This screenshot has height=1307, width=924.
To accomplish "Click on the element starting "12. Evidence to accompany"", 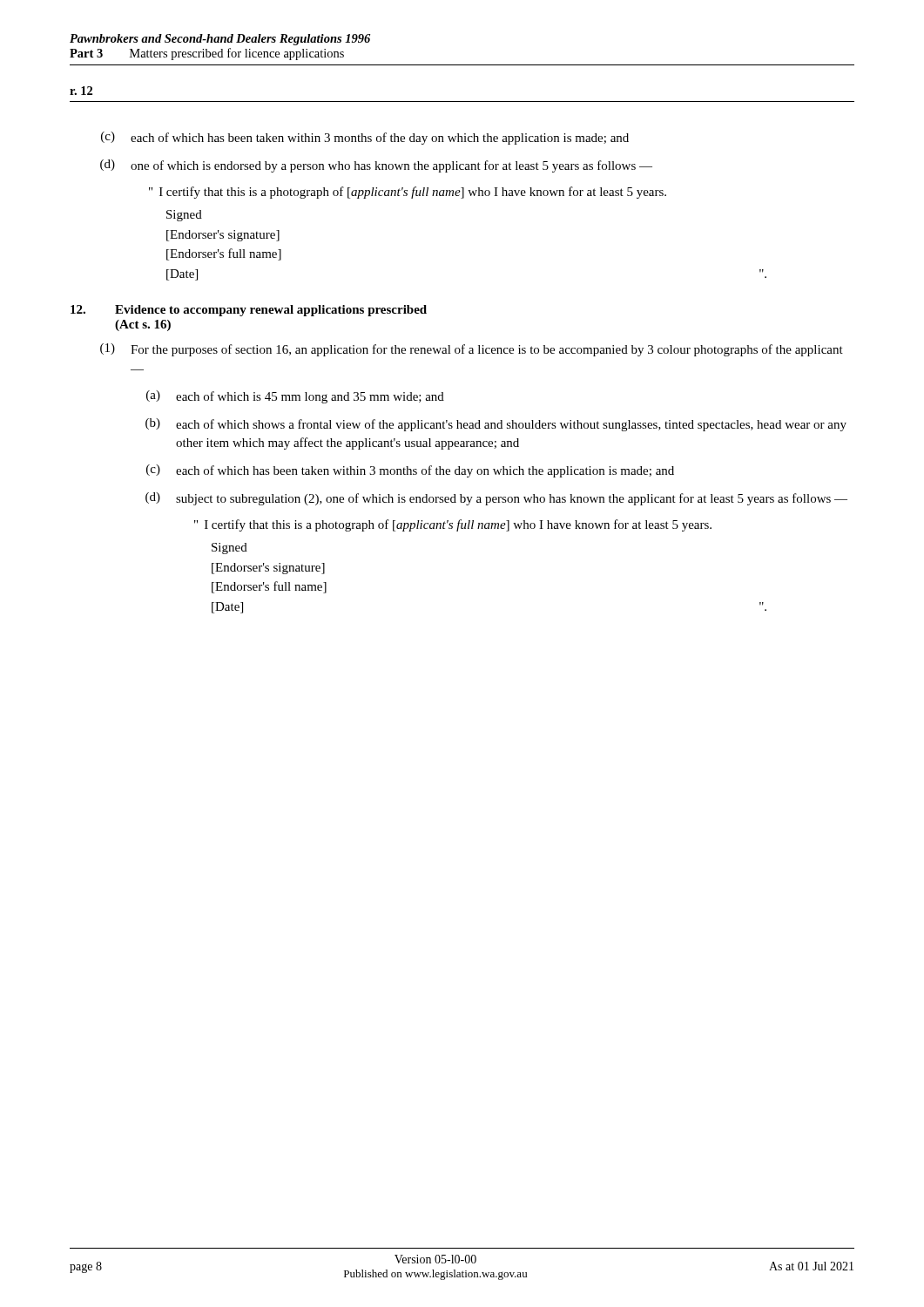I will click(x=249, y=311).
